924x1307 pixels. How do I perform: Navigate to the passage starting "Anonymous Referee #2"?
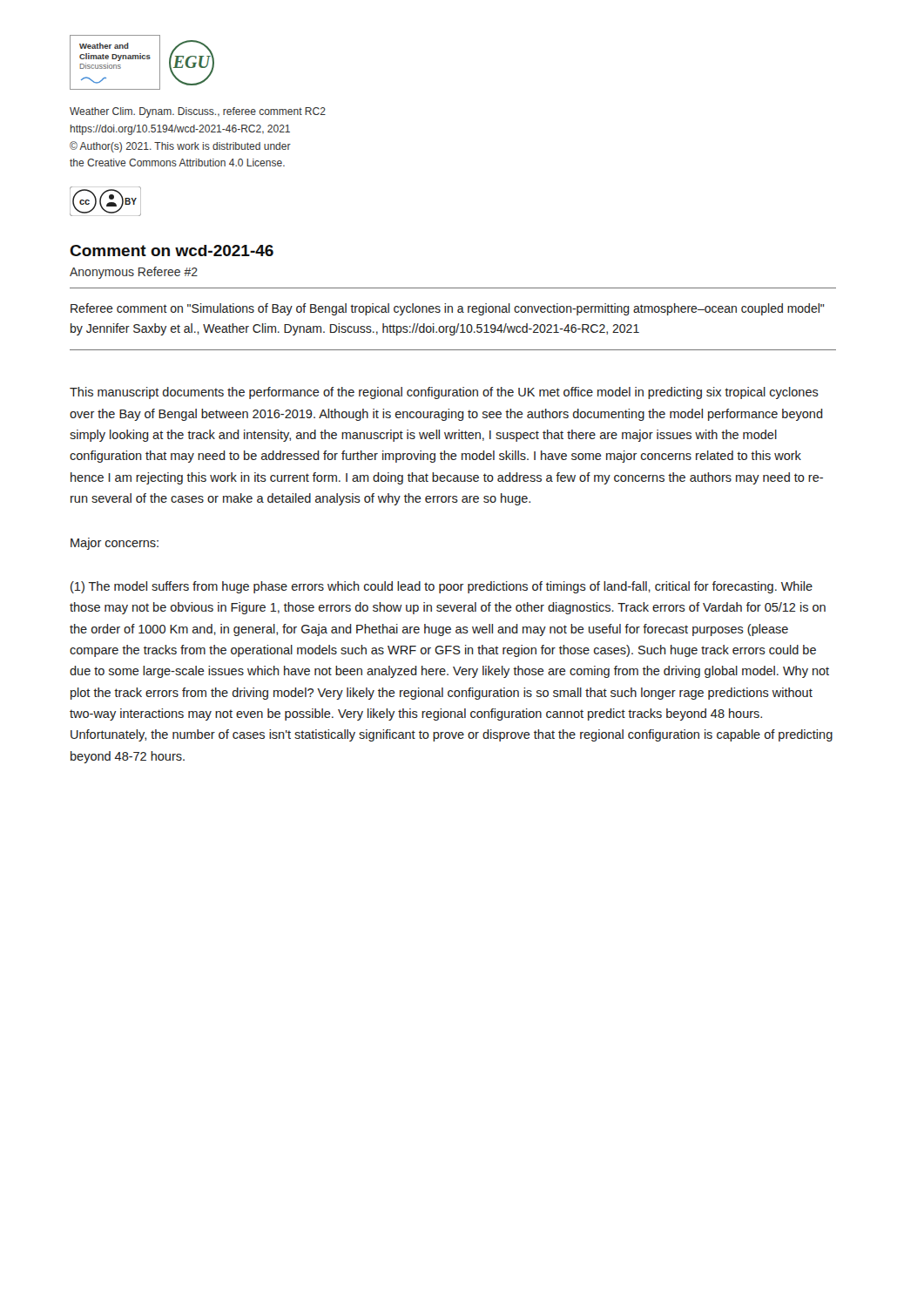[x=134, y=272]
